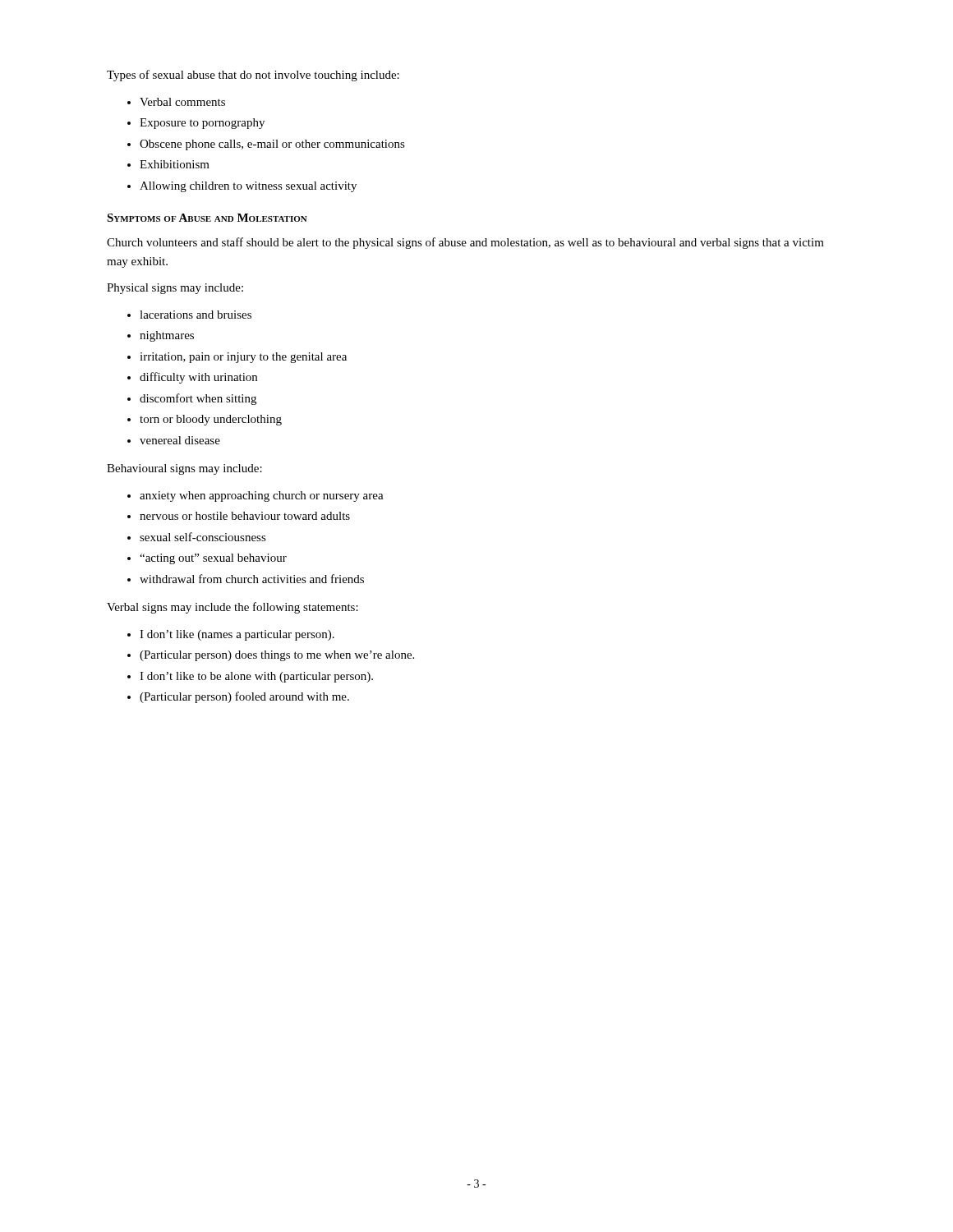Image resolution: width=953 pixels, height=1232 pixels.
Task: Locate the block of text that opens with "I don’t like to be alone"
Action: pyautogui.click(x=257, y=676)
